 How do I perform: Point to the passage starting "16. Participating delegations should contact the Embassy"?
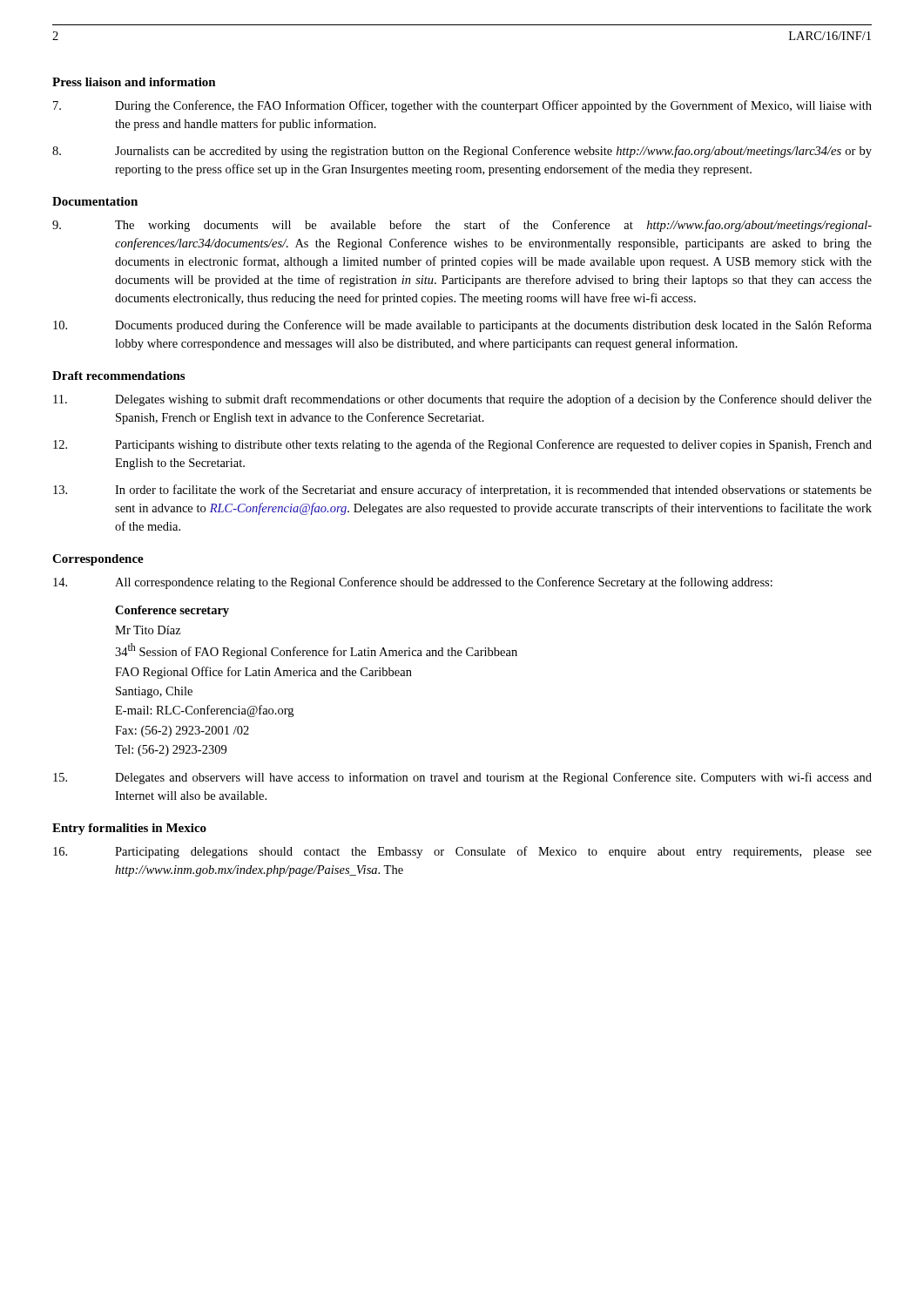point(462,861)
